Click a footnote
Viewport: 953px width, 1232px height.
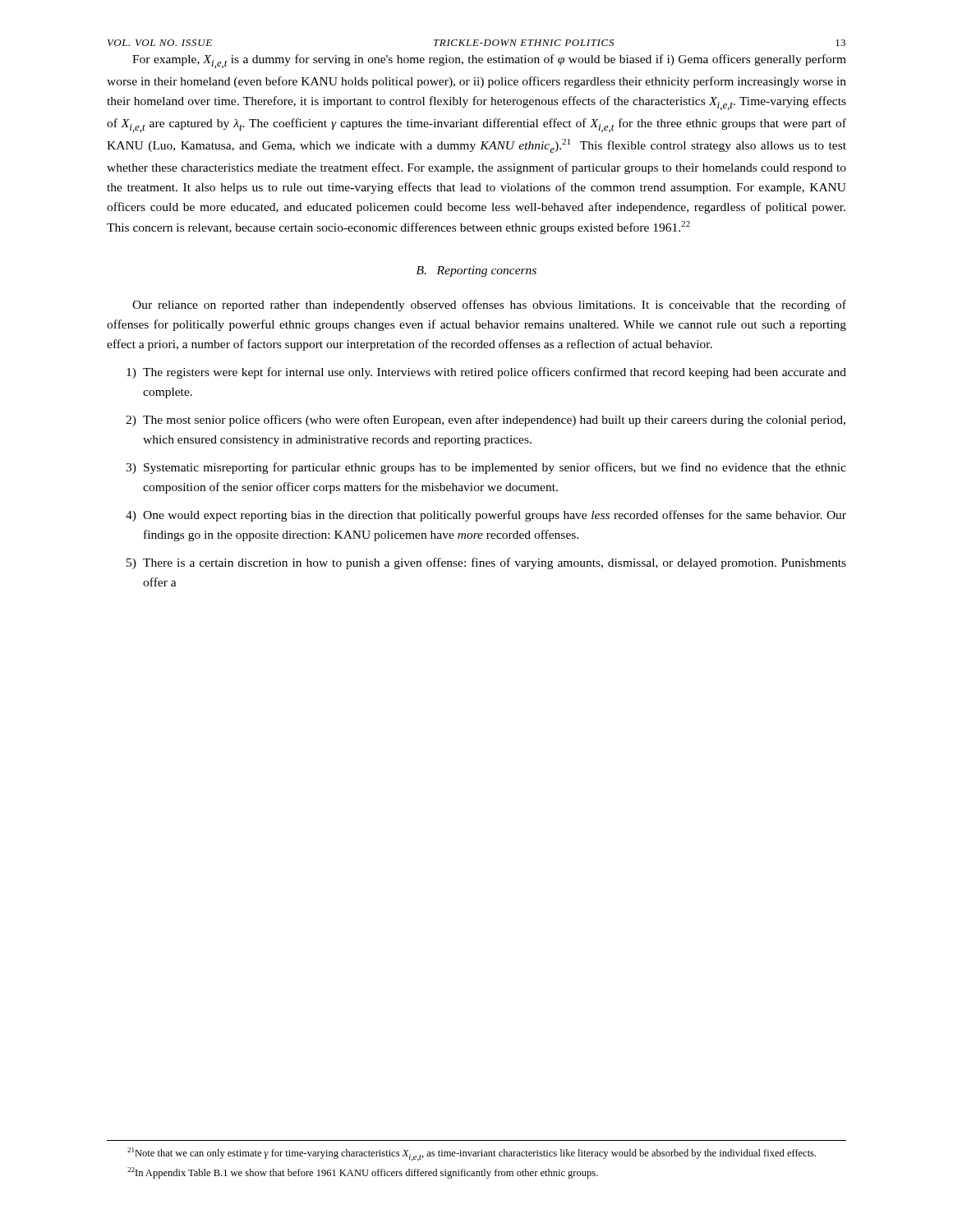pyautogui.click(x=476, y=1163)
